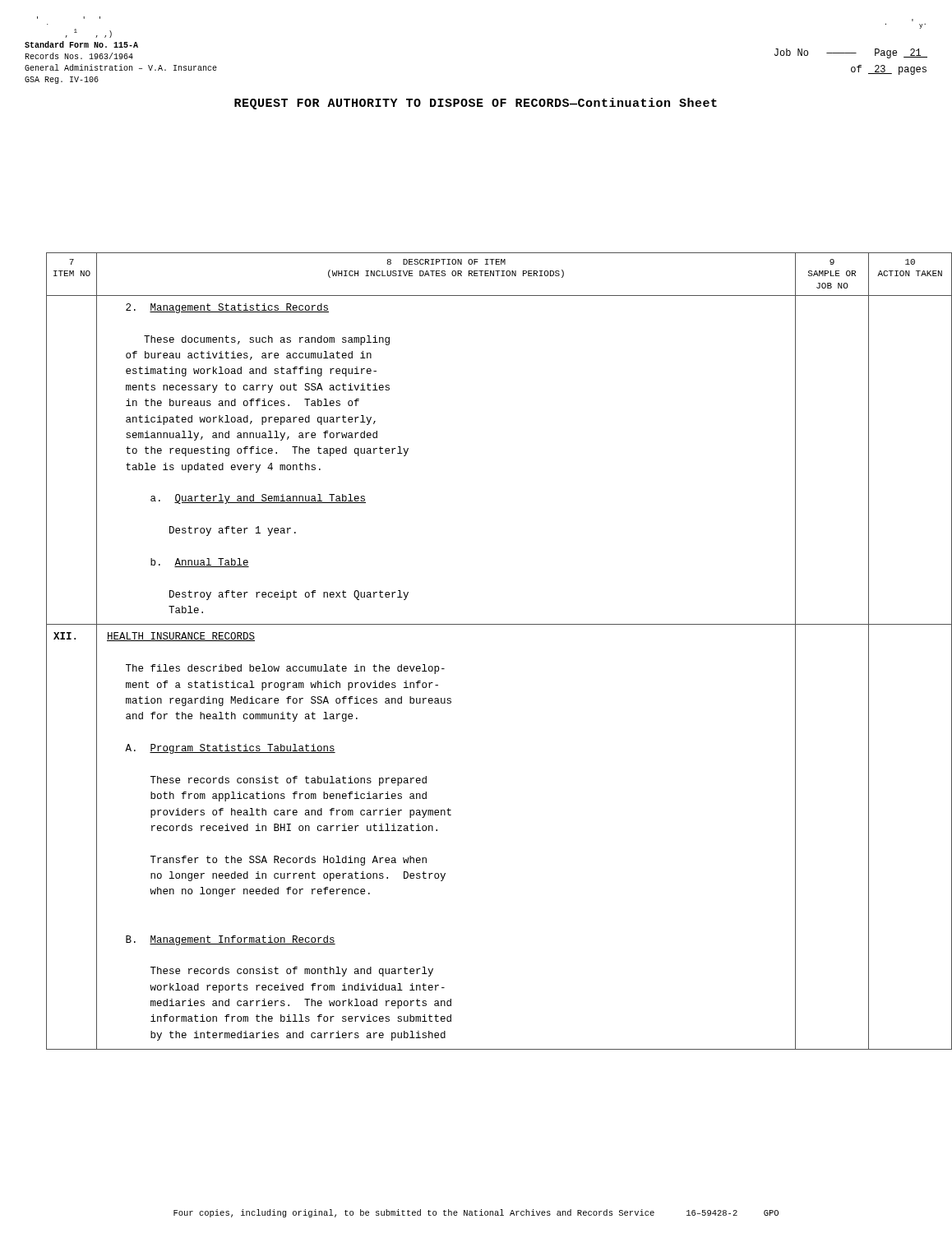Find the block on this page that starts "These records consist of monthly and"
Screen dimensions: 1233x952
pos(280,1004)
